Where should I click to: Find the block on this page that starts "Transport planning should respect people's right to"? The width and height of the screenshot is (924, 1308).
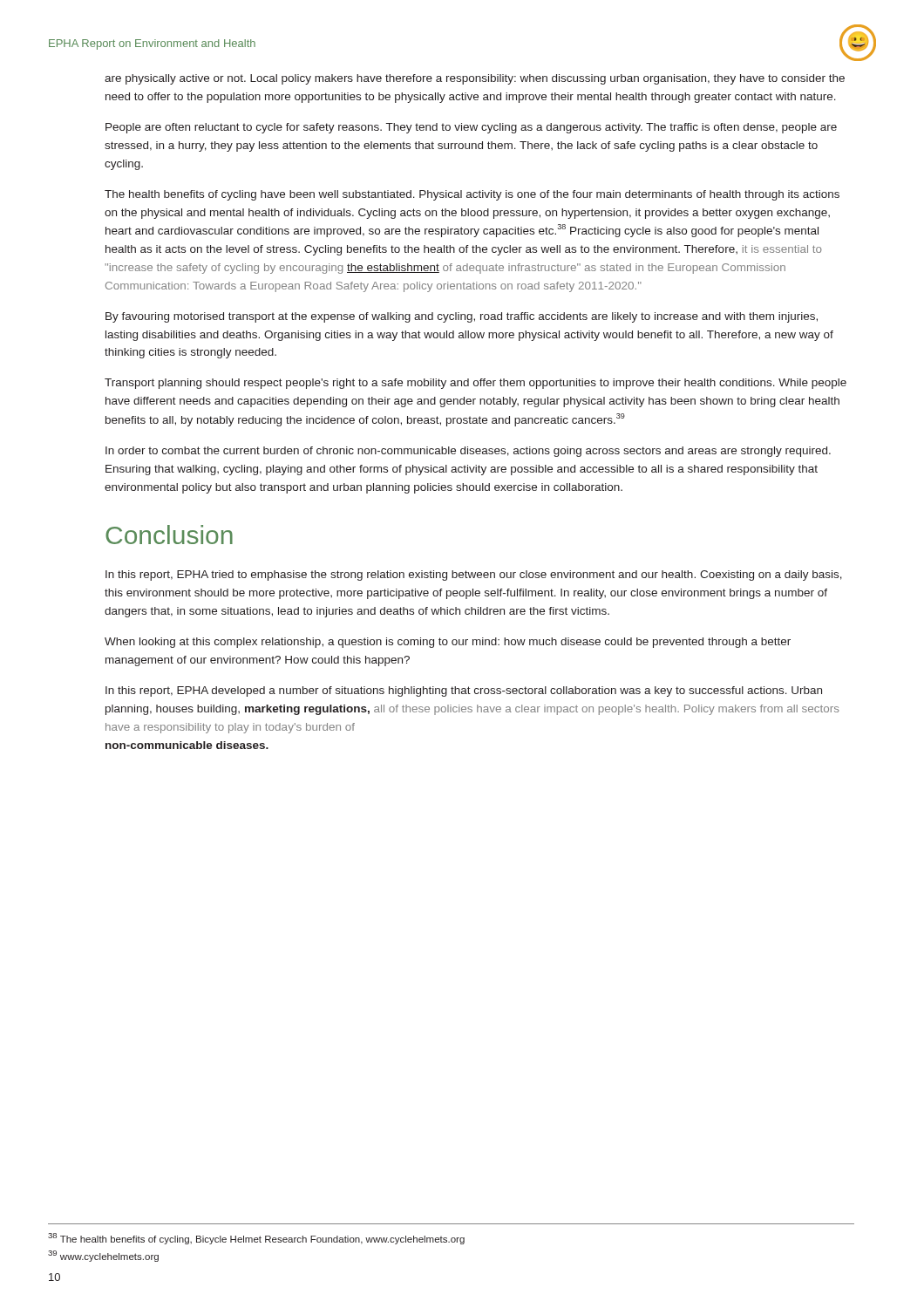pyautogui.click(x=476, y=401)
